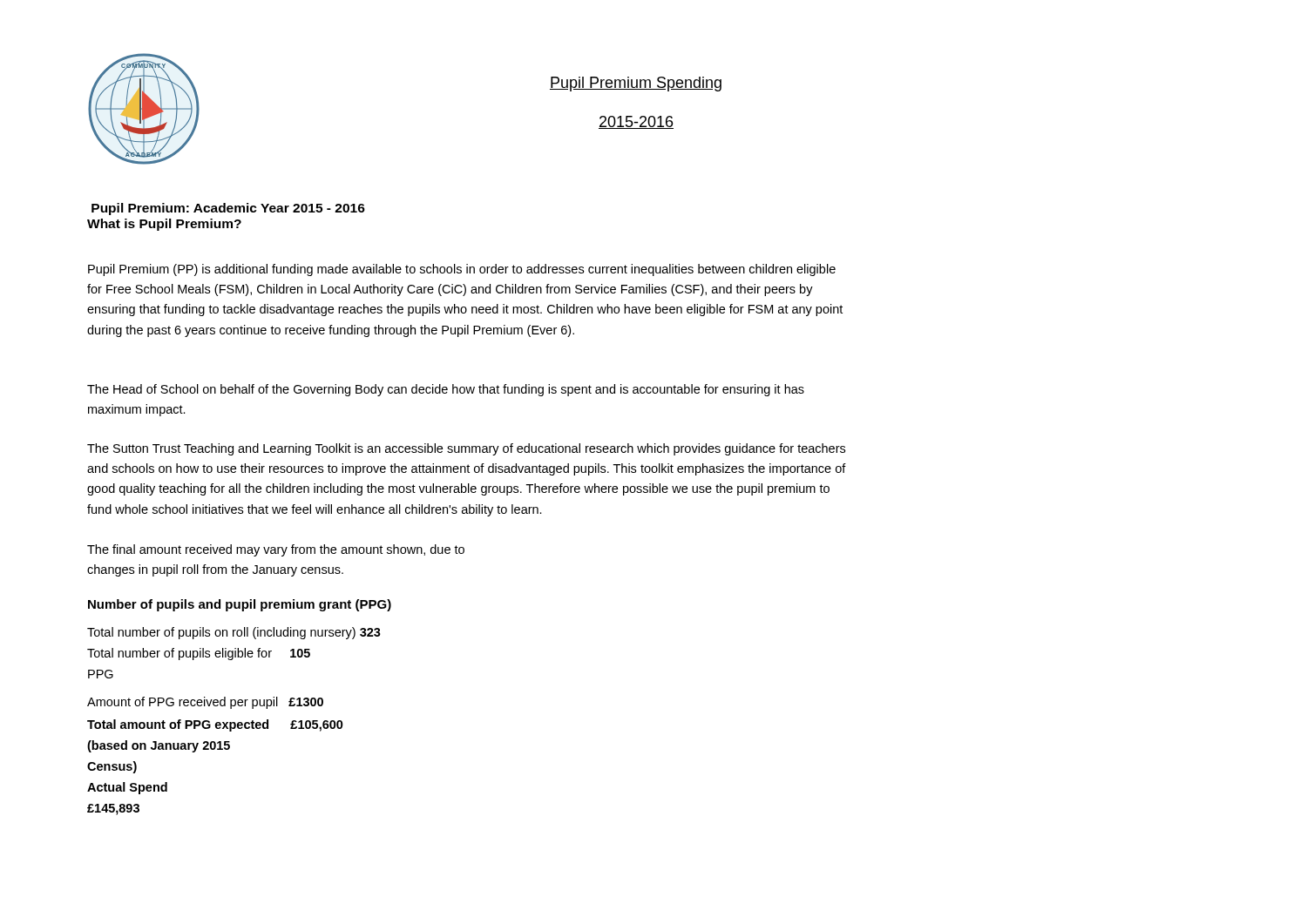This screenshot has height=924, width=1307.
Task: Find a logo
Action: coord(144,109)
